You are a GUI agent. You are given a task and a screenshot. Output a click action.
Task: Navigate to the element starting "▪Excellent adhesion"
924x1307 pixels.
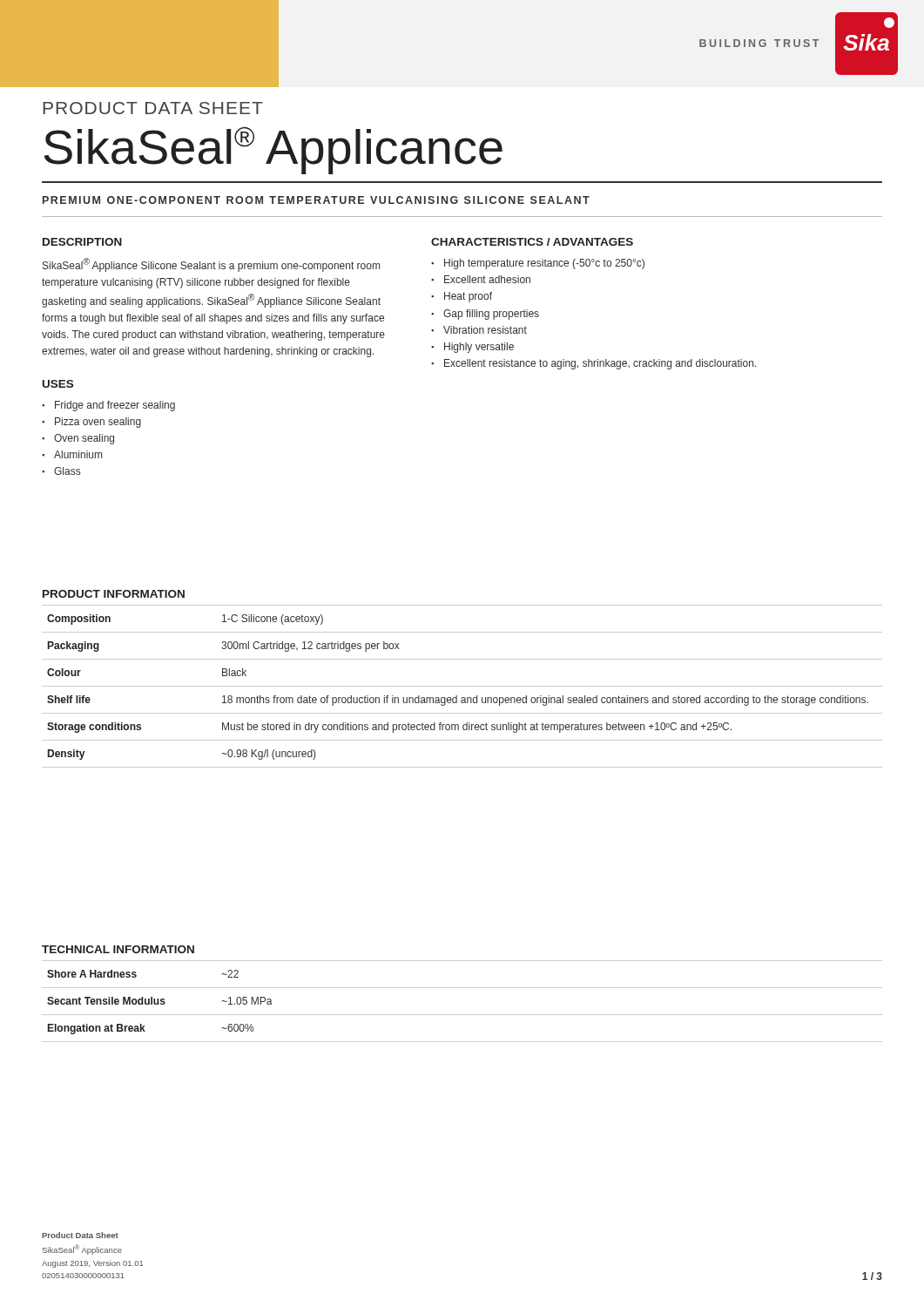click(x=481, y=280)
